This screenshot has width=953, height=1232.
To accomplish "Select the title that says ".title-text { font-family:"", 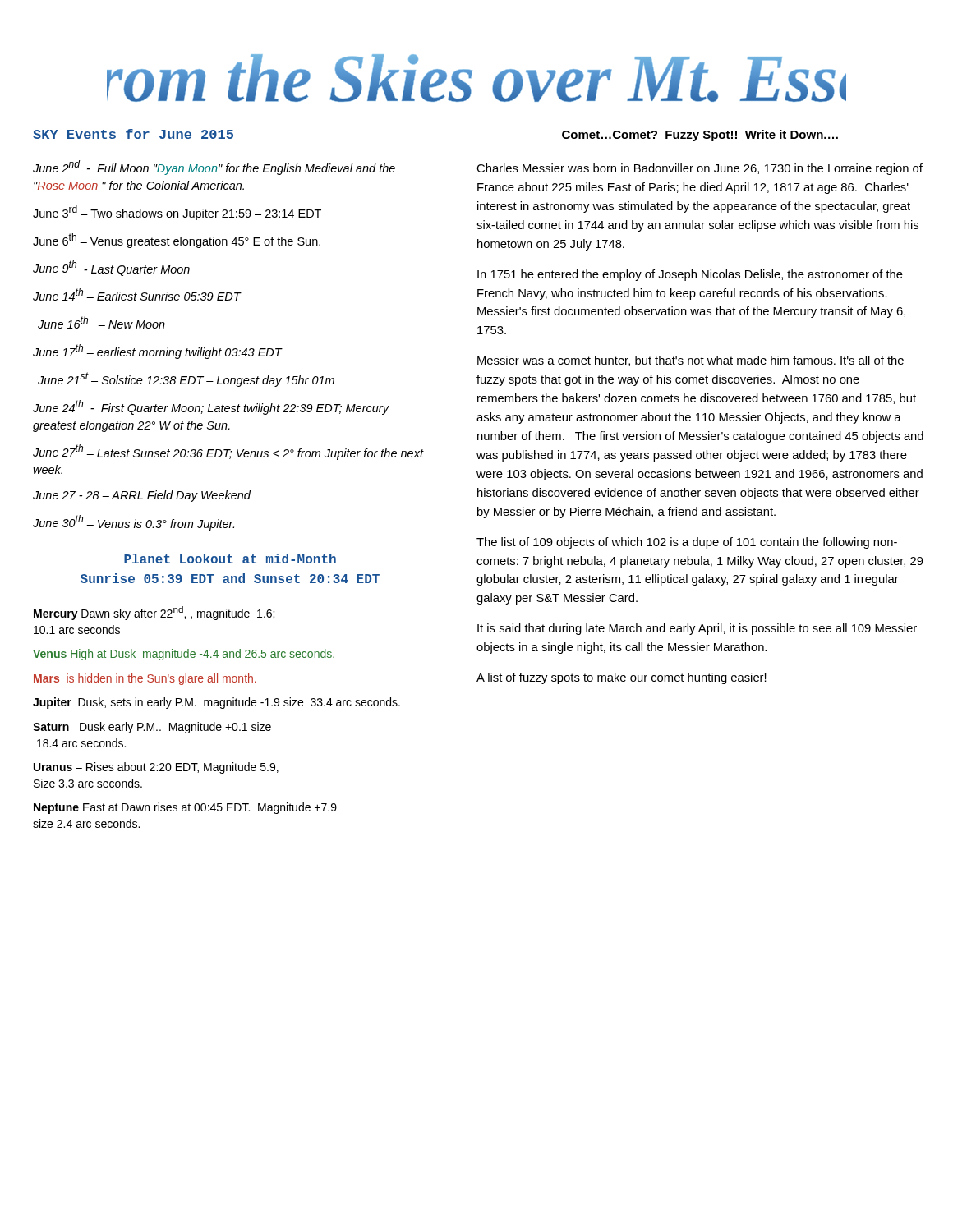I will [x=476, y=68].
